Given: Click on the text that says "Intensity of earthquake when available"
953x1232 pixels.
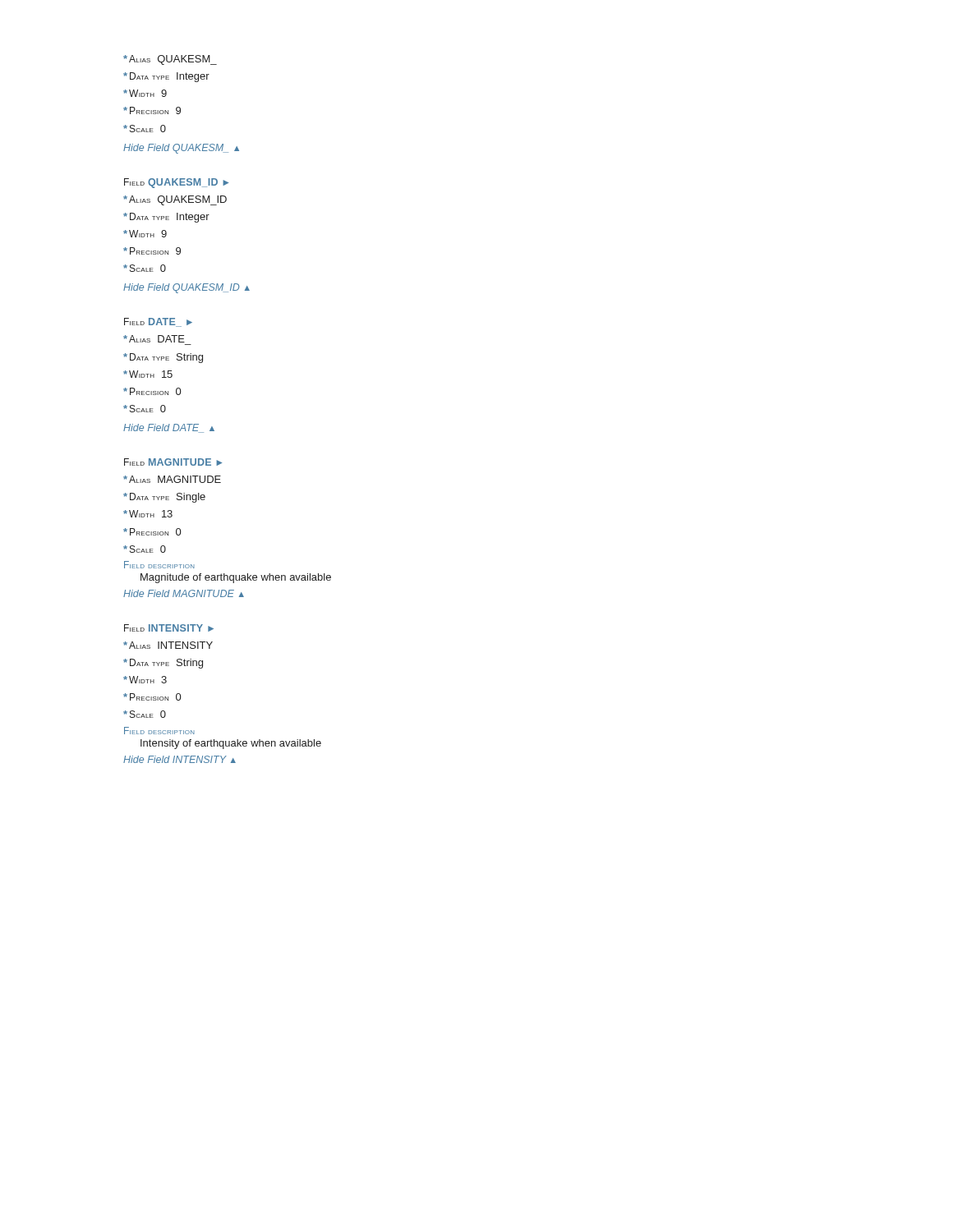Looking at the screenshot, I should (231, 743).
